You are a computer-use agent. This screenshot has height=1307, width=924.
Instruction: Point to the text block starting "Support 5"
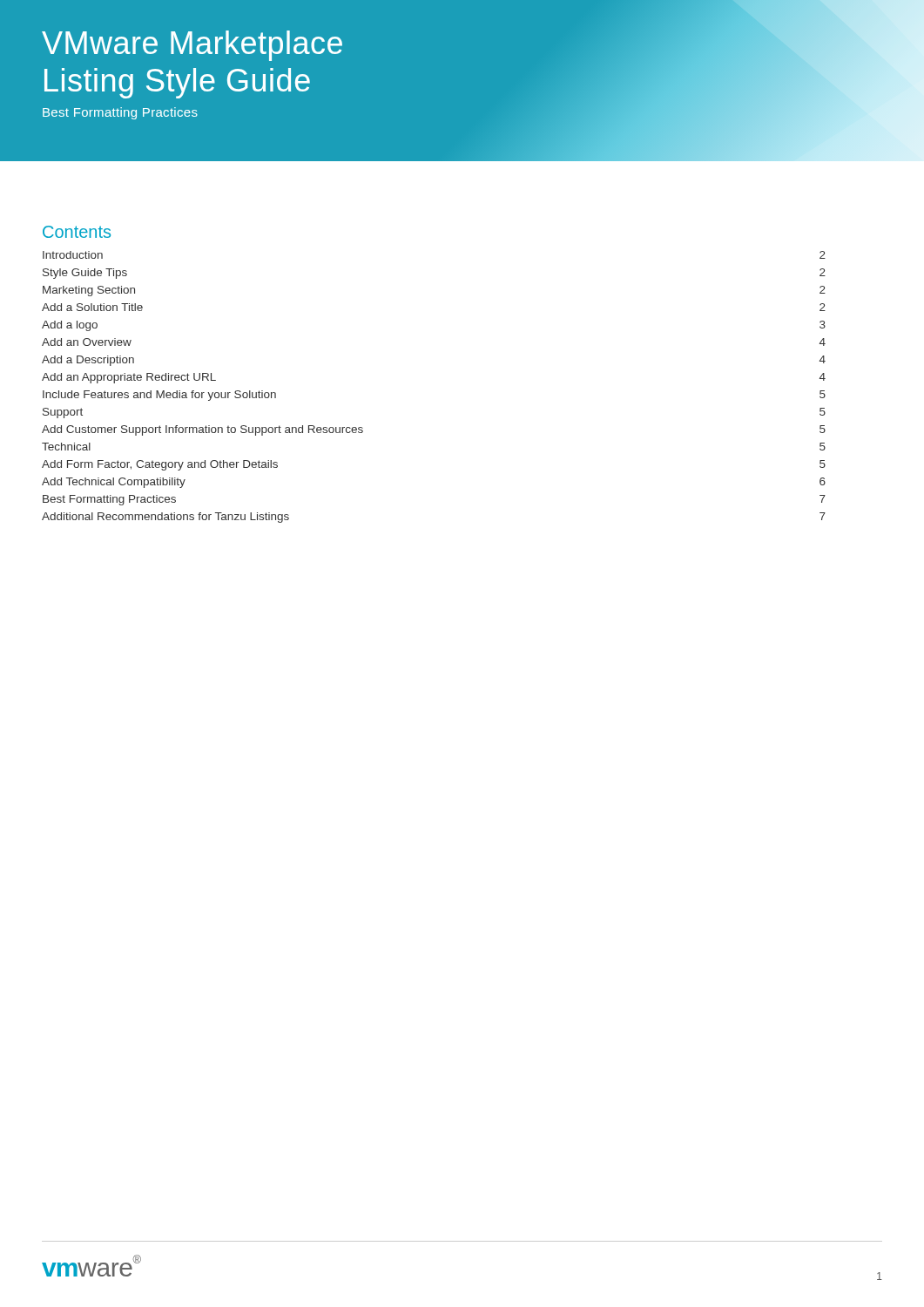(x=61, y=414)
